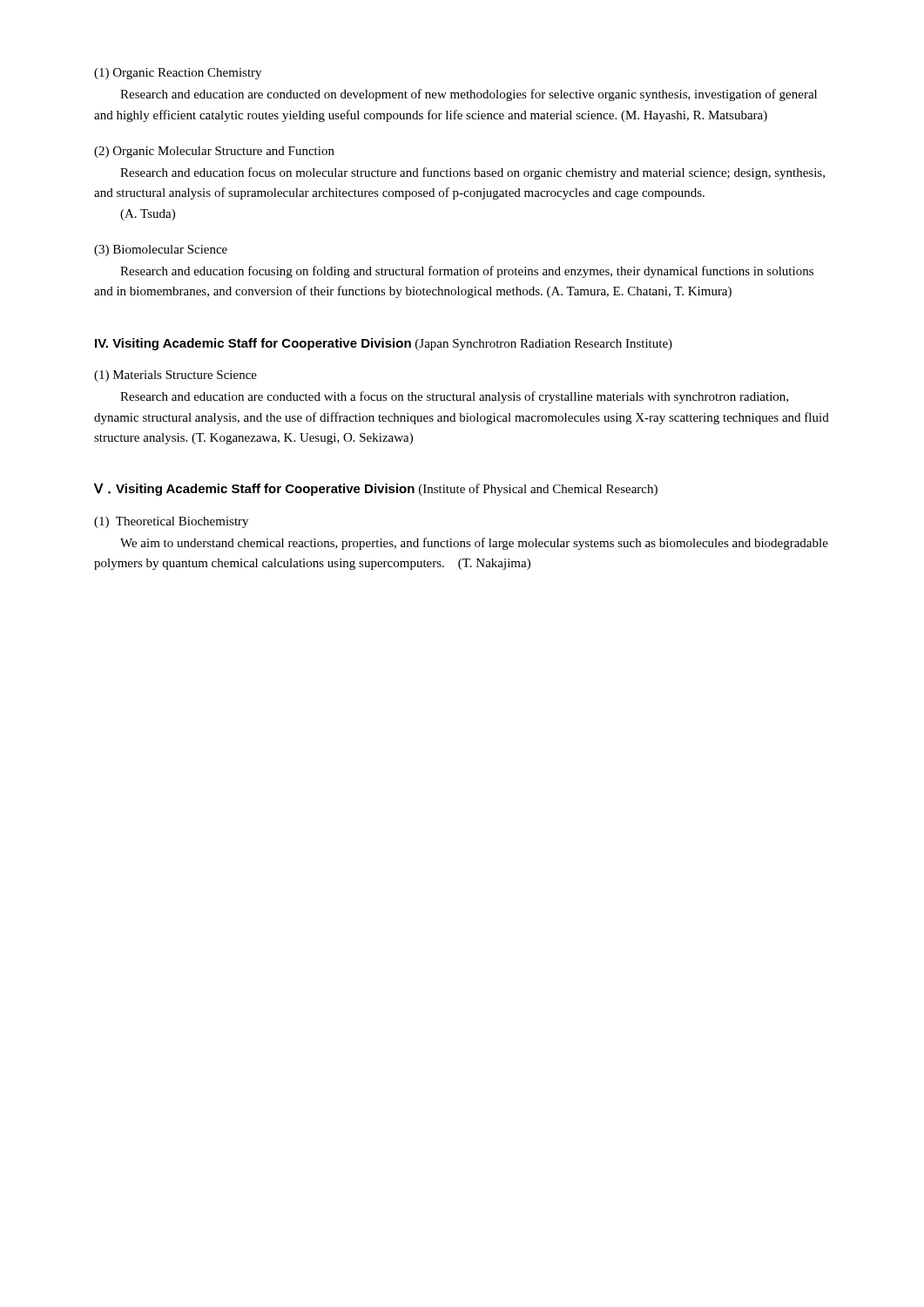The image size is (924, 1307).
Task: Locate the region starting "(3) Biomolecular Science Research and"
Action: (462, 271)
